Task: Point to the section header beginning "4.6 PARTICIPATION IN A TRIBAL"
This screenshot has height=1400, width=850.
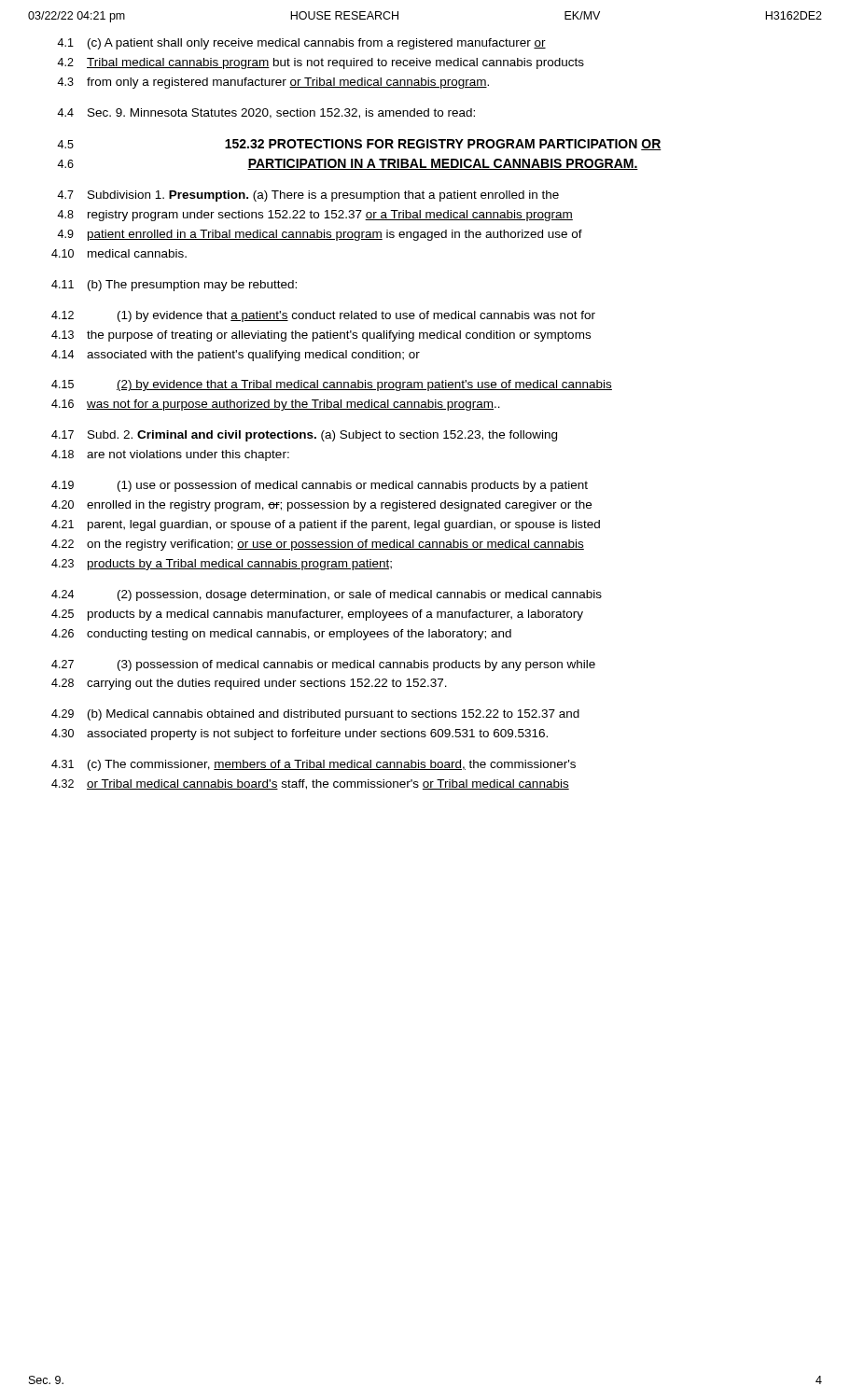Action: click(425, 164)
